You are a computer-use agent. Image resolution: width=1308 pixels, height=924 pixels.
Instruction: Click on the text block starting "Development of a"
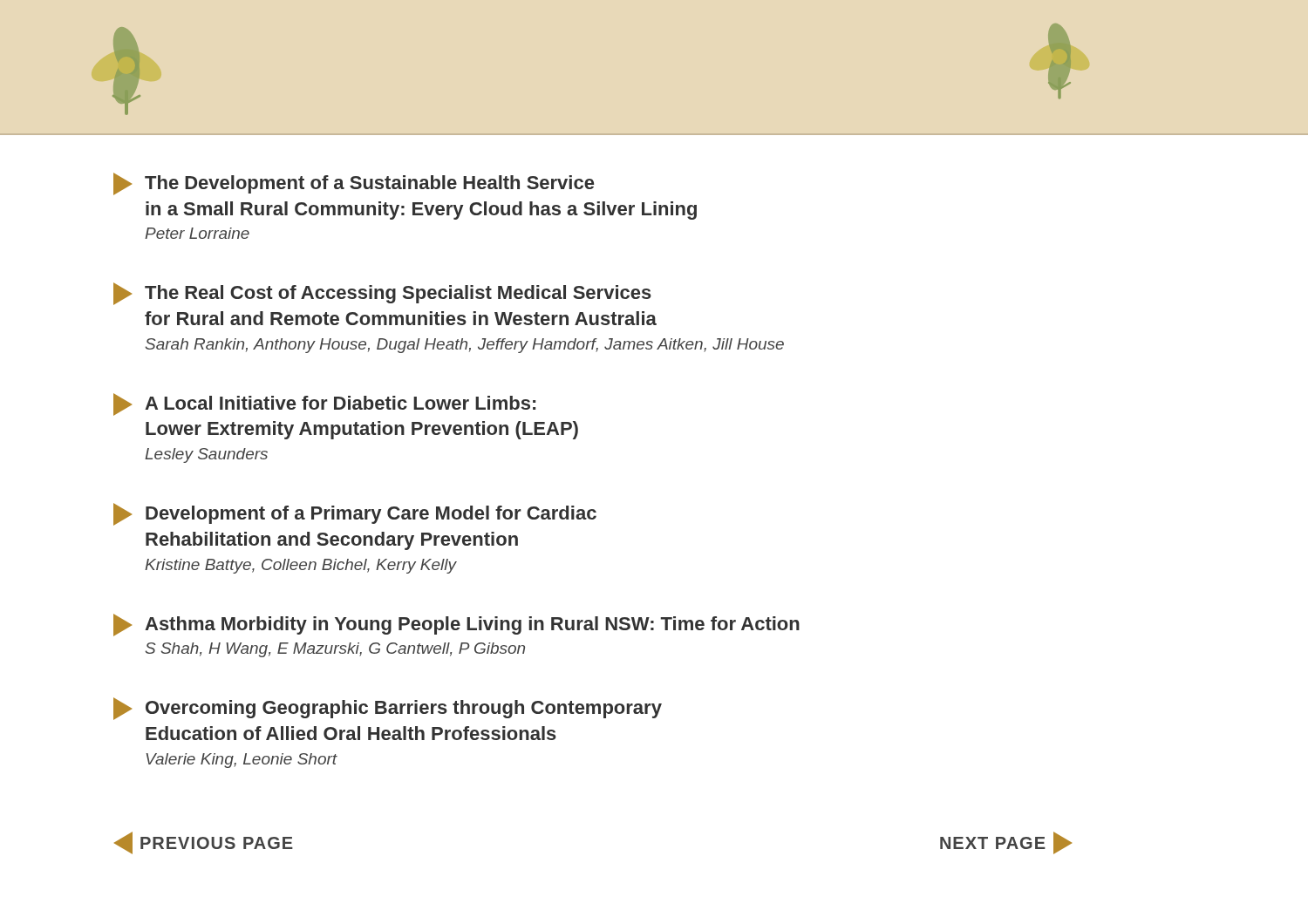click(x=355, y=537)
